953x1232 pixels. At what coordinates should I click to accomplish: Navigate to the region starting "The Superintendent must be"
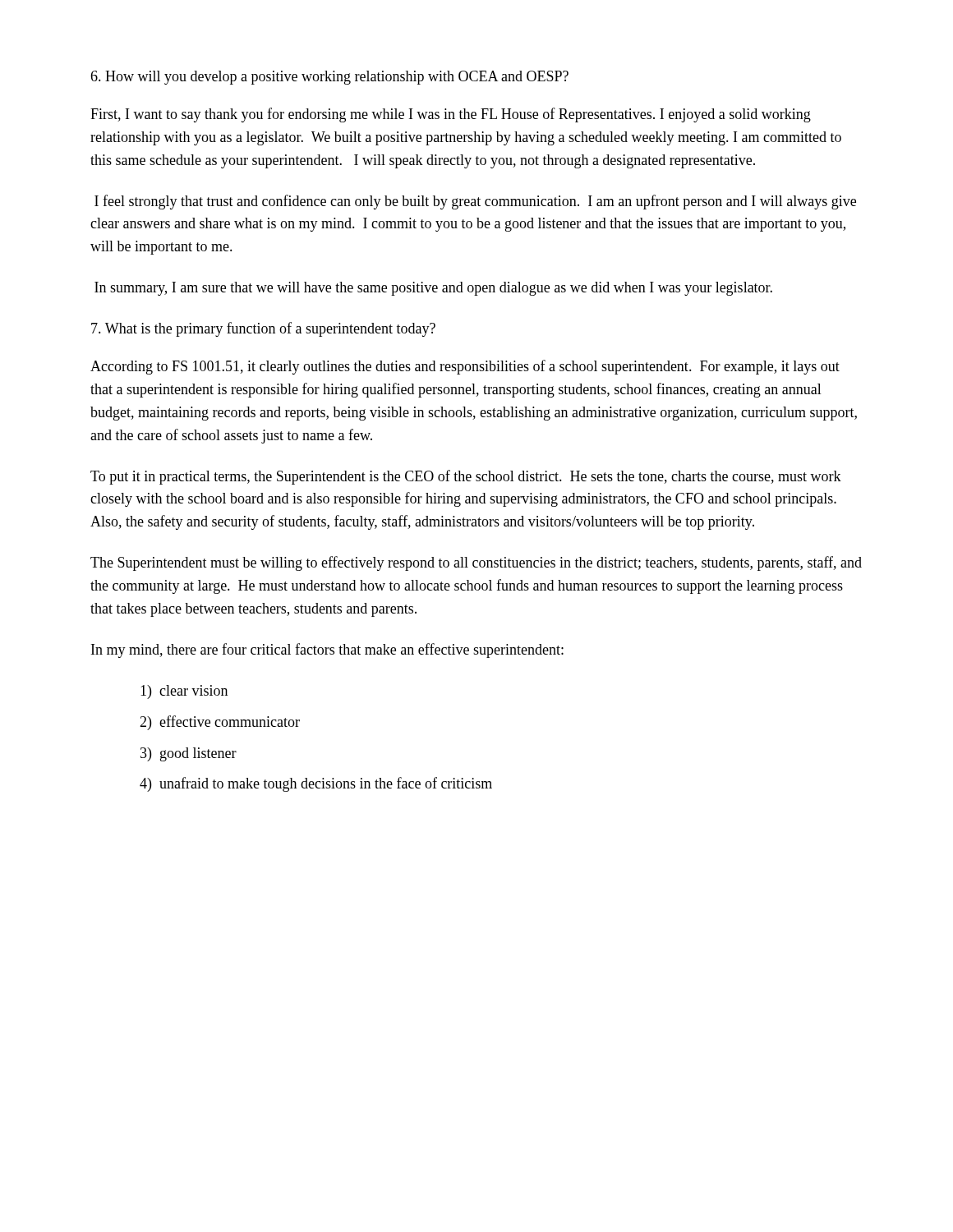click(x=476, y=586)
